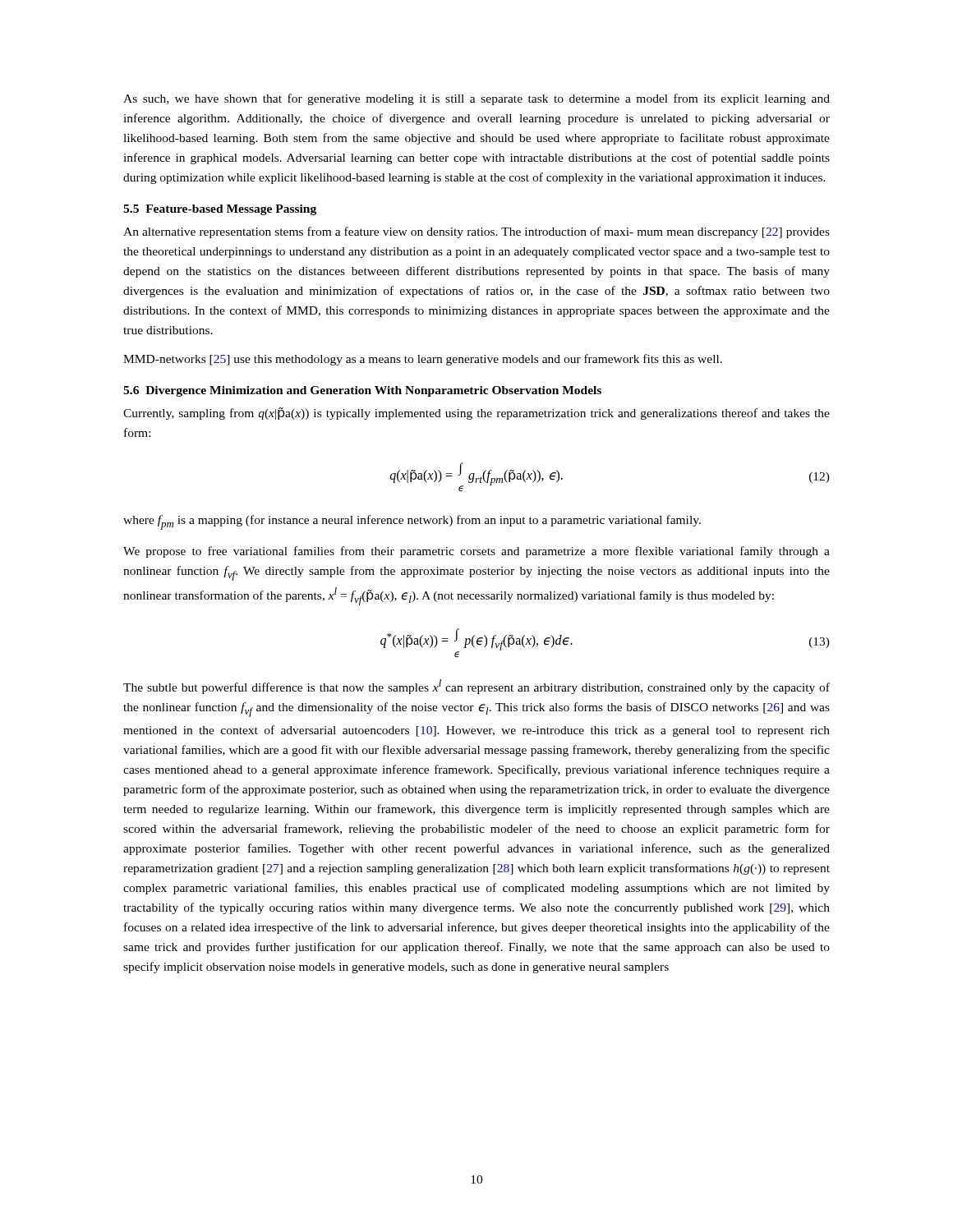Select the passage starting "5.6 Divergence Minimization and Generation"
Screen dimensions: 1232x953
[x=362, y=390]
